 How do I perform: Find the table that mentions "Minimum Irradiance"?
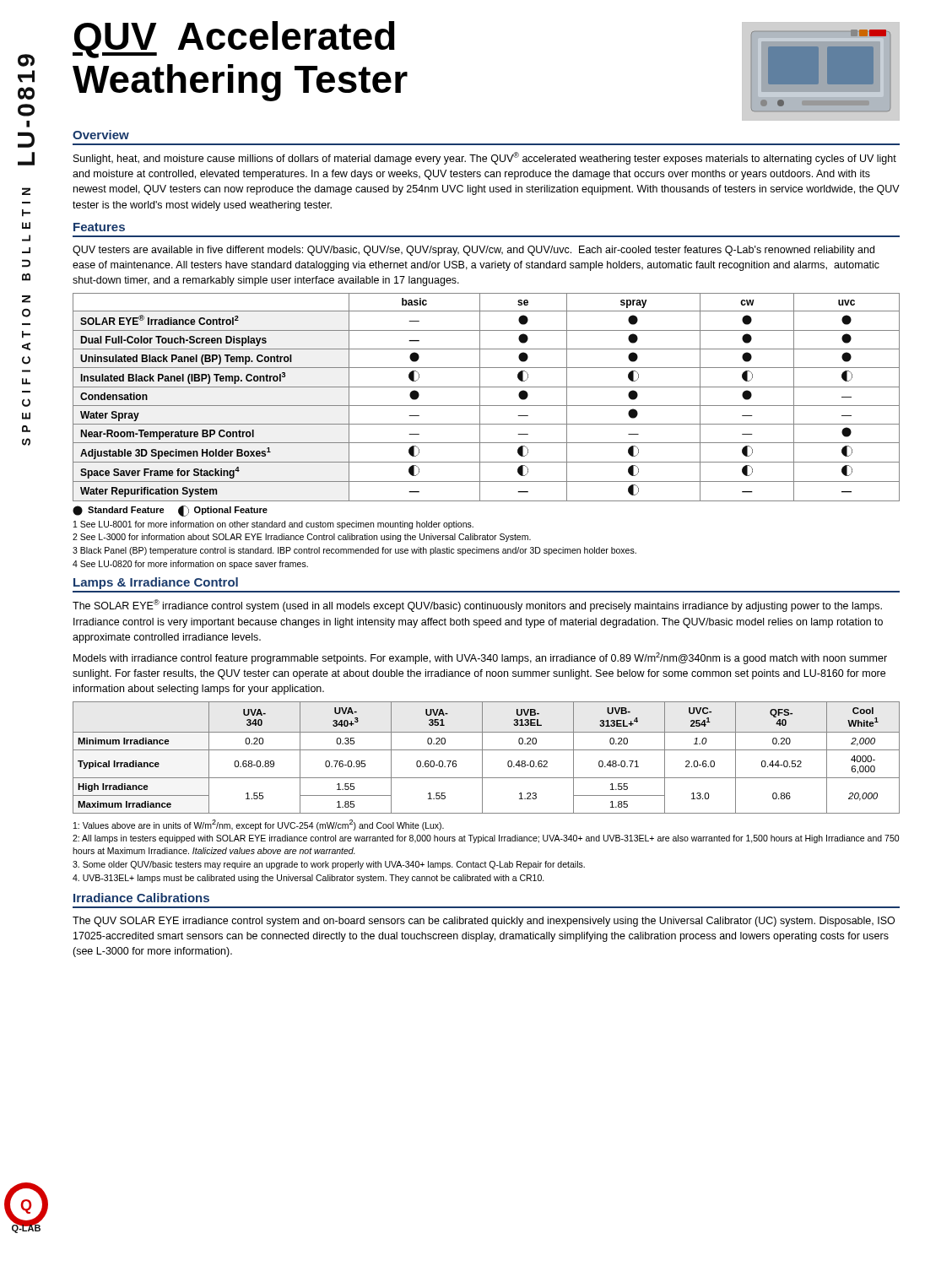click(x=486, y=758)
